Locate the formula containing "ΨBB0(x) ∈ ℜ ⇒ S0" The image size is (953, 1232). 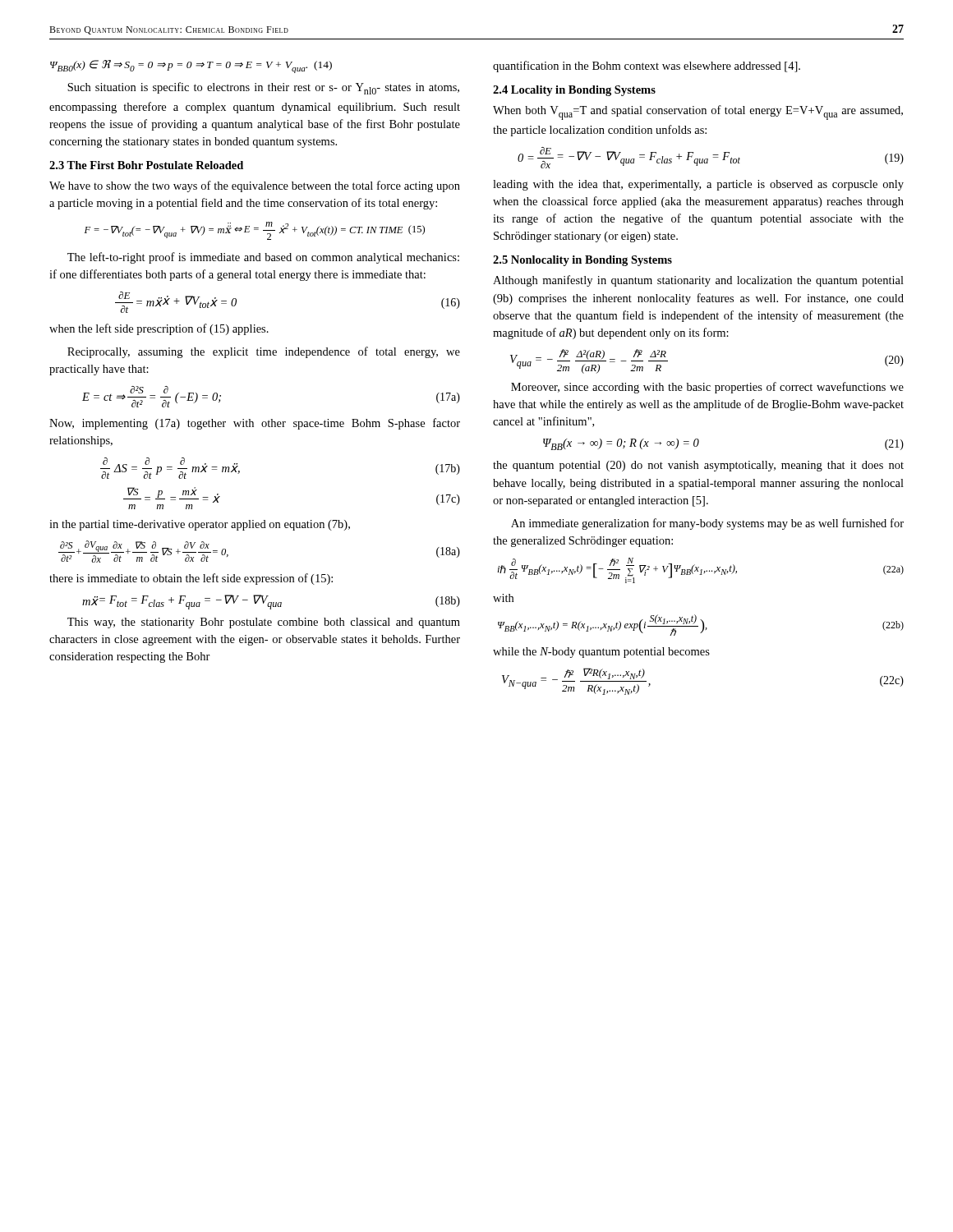[191, 66]
